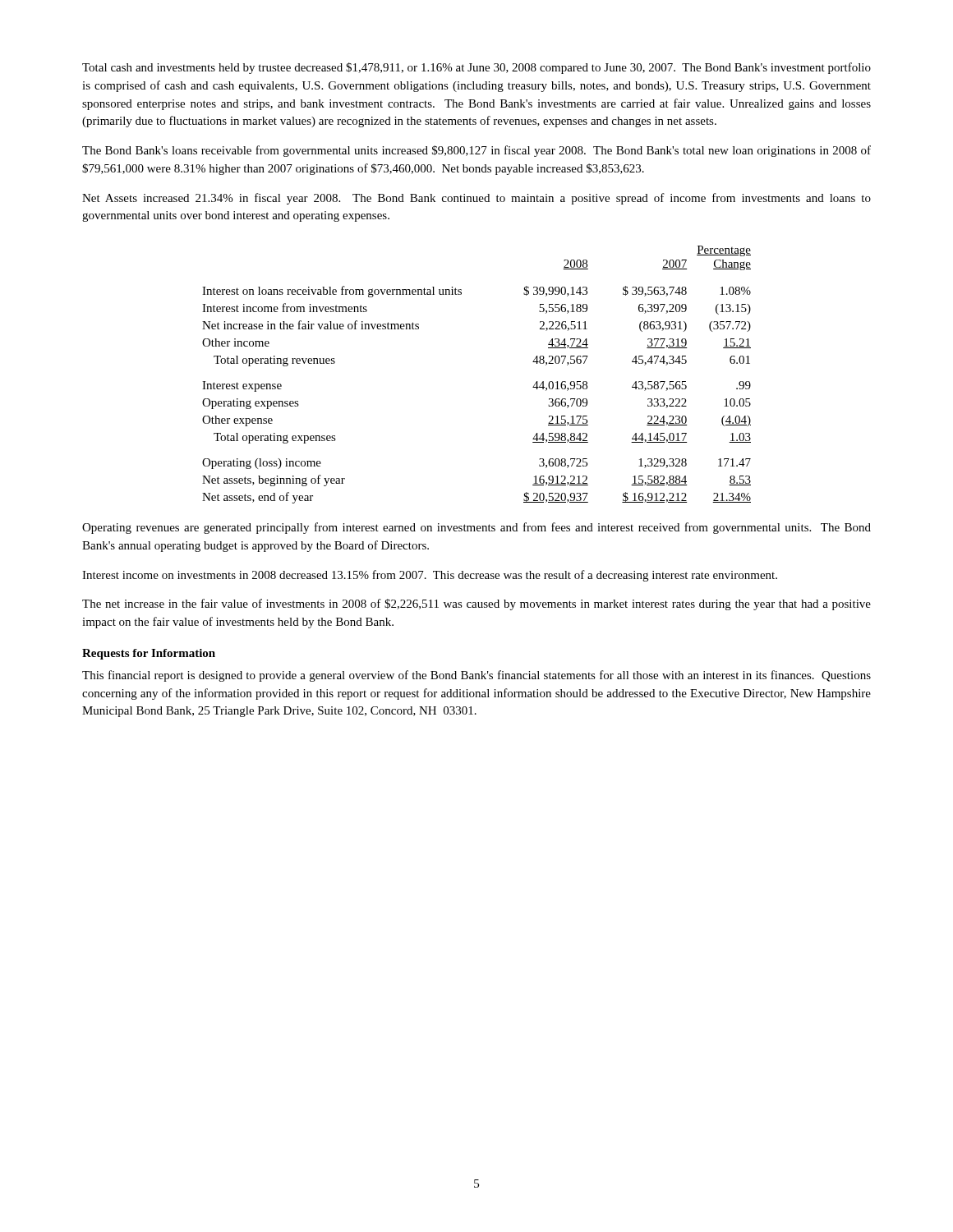Image resolution: width=953 pixels, height=1232 pixels.
Task: Find the text starting "Requests for Information"
Action: 149,653
